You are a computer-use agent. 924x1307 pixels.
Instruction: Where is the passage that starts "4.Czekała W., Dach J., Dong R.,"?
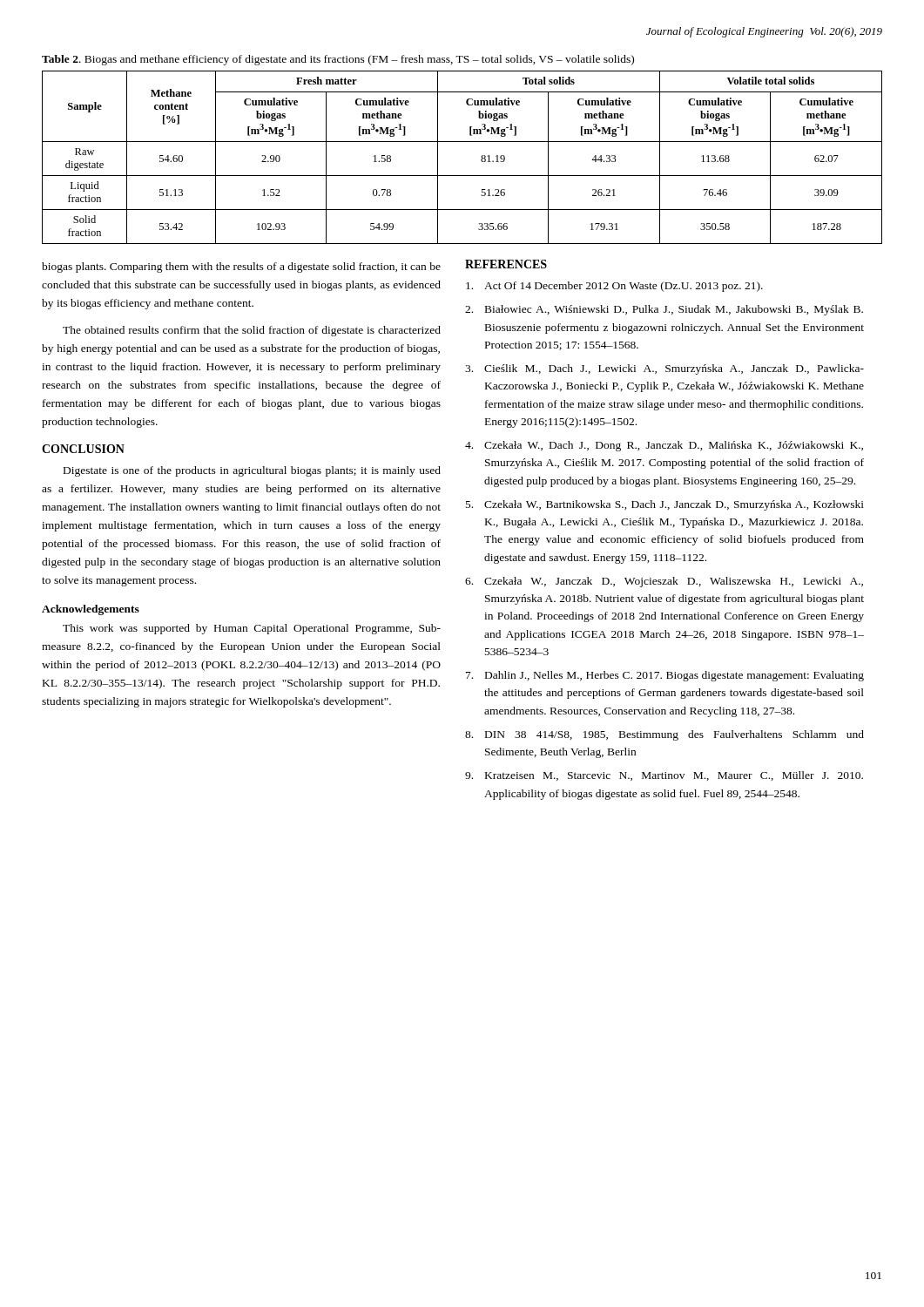(664, 463)
